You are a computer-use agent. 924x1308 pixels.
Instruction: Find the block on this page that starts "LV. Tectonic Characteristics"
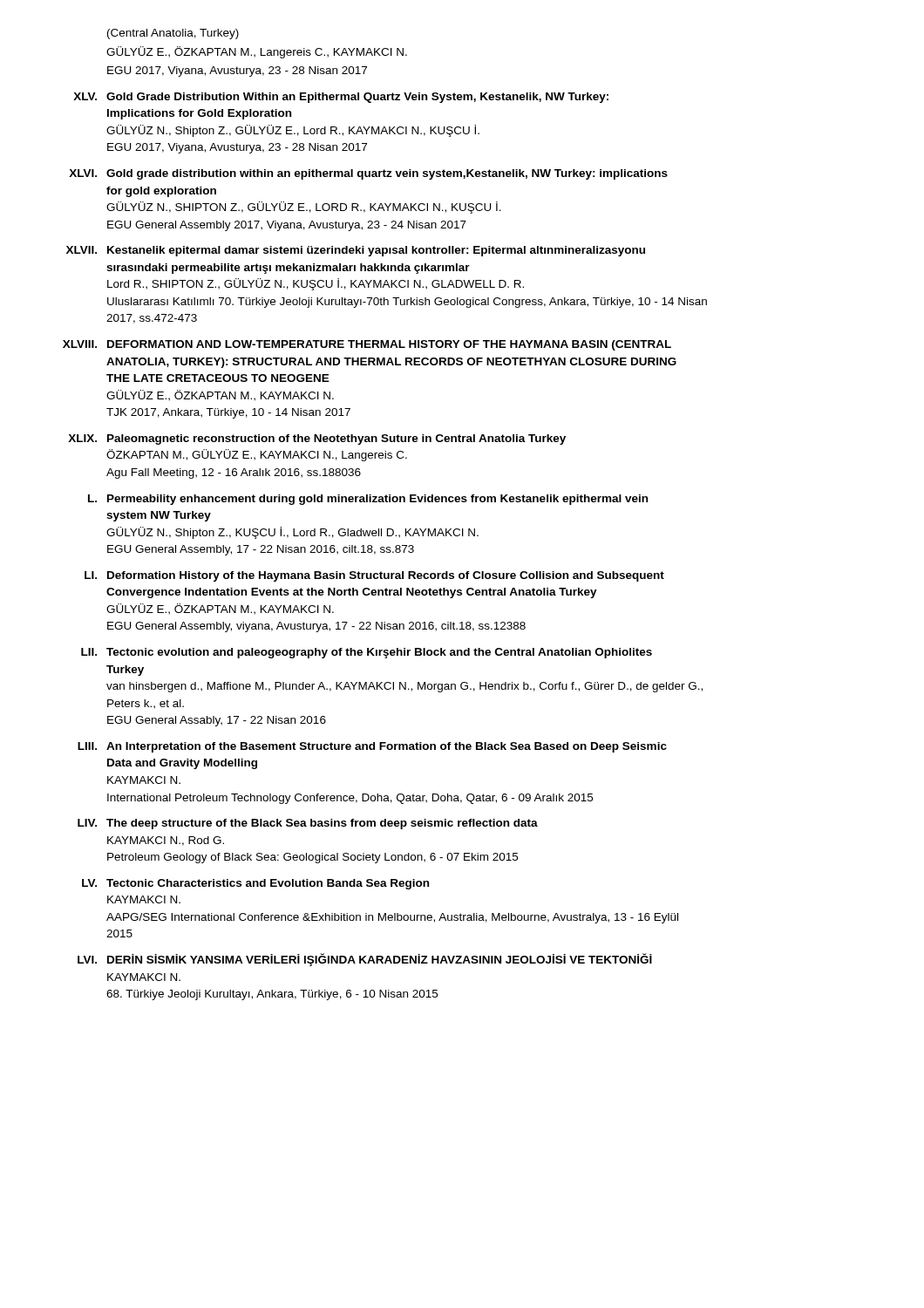pos(462,909)
